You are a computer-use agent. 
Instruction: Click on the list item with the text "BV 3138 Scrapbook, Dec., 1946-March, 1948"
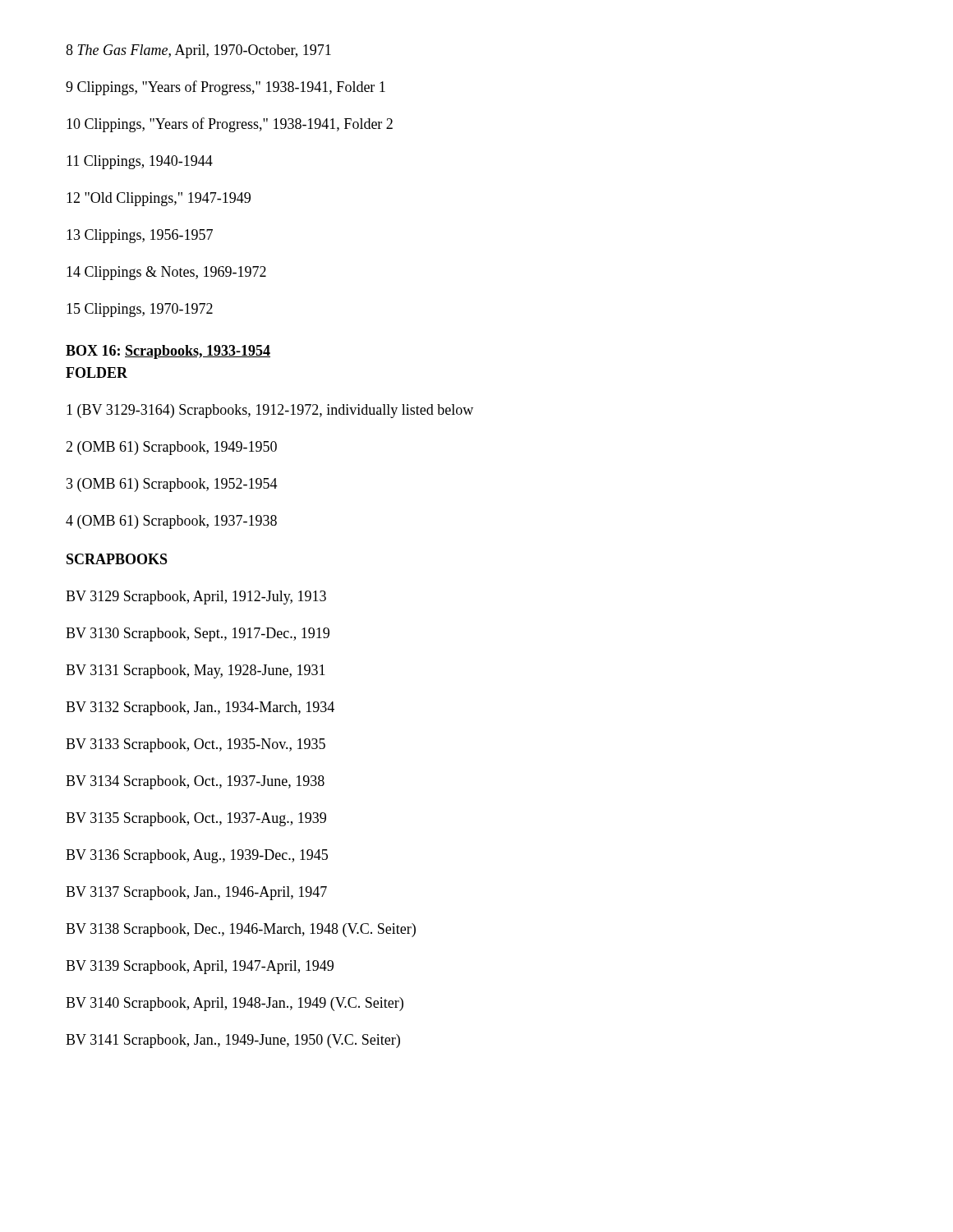[241, 929]
